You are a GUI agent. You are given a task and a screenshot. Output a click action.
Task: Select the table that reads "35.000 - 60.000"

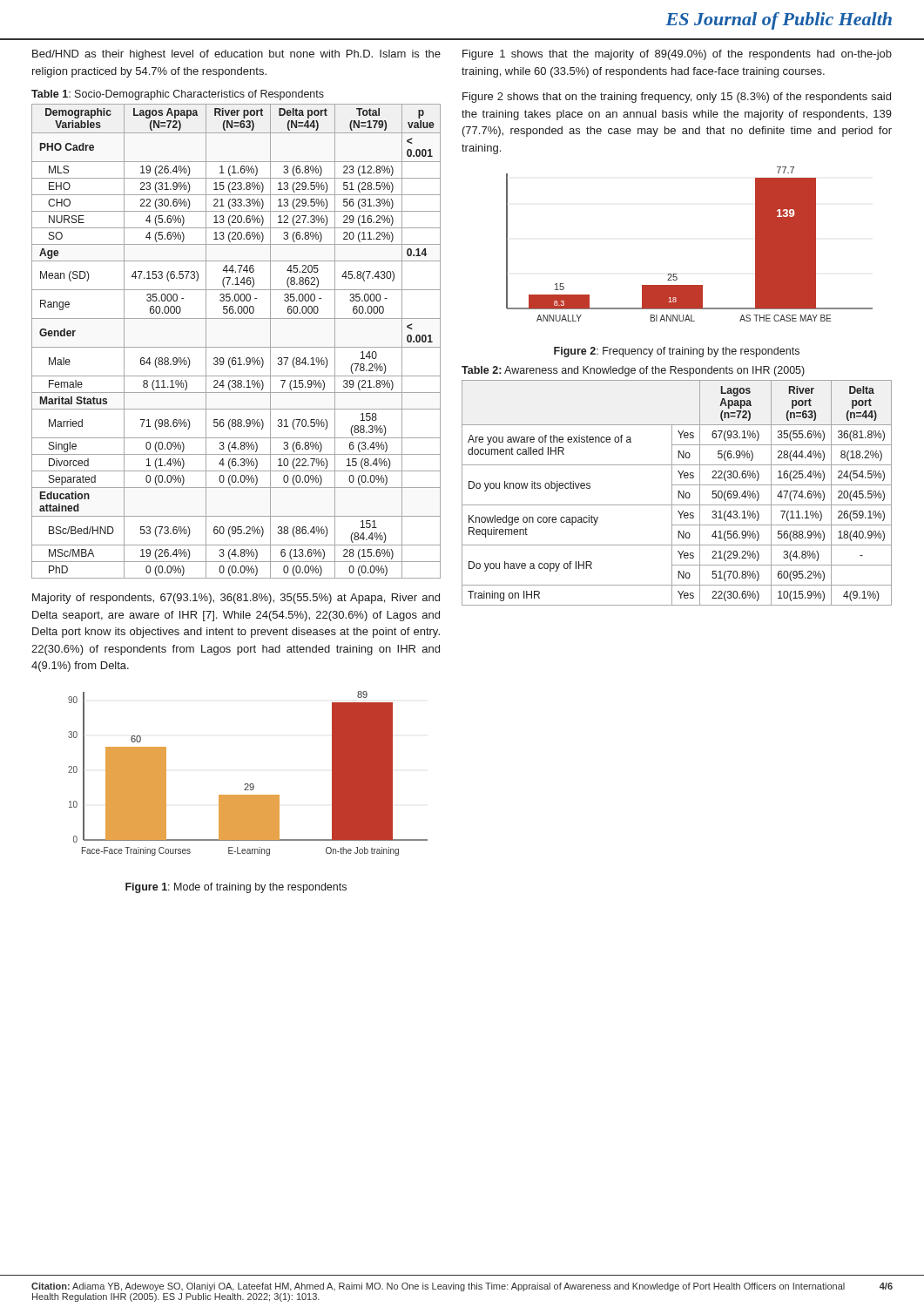pyautogui.click(x=236, y=341)
